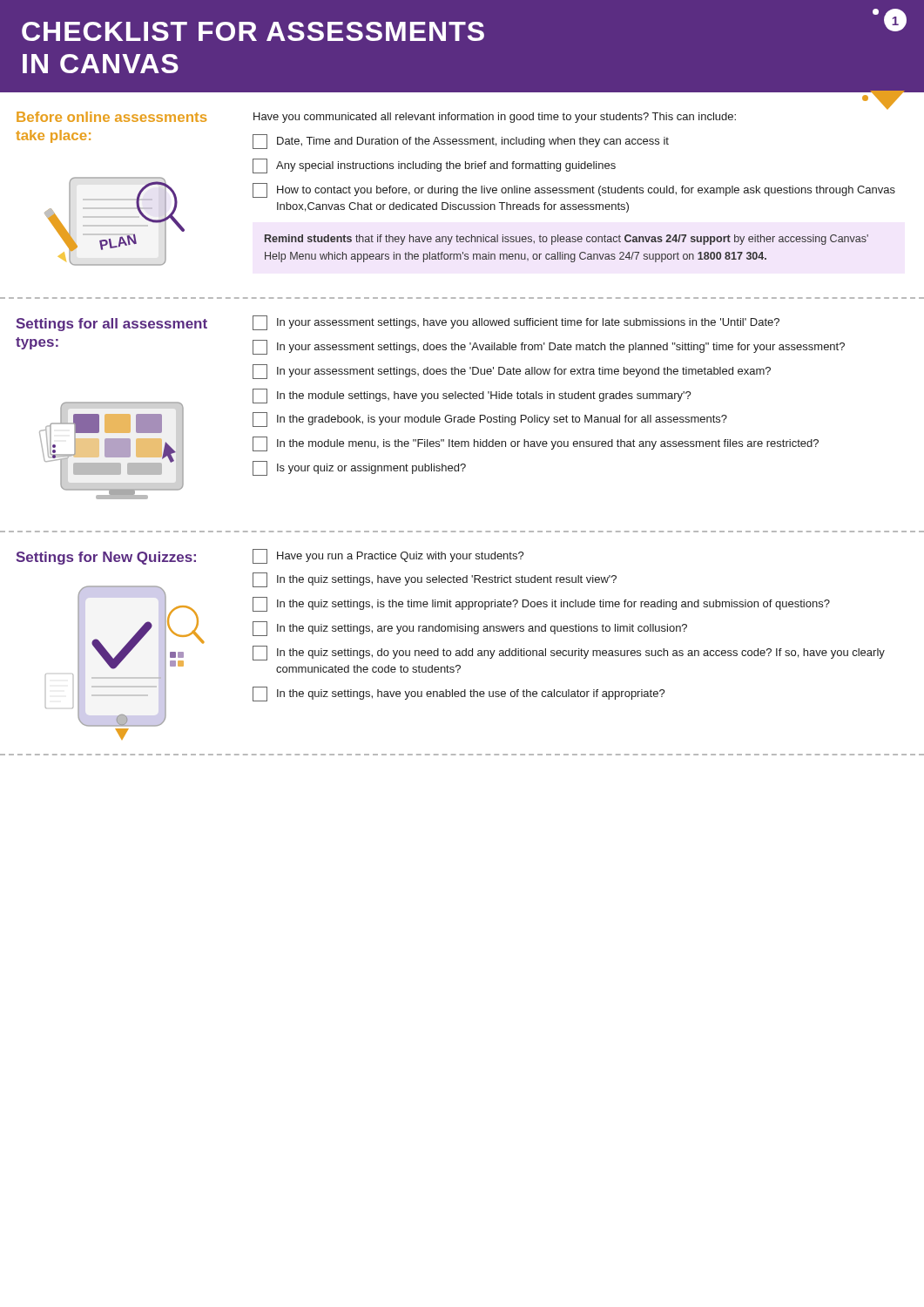Click where it says "Settings for all assessment types:"
924x1307 pixels.
[112, 333]
